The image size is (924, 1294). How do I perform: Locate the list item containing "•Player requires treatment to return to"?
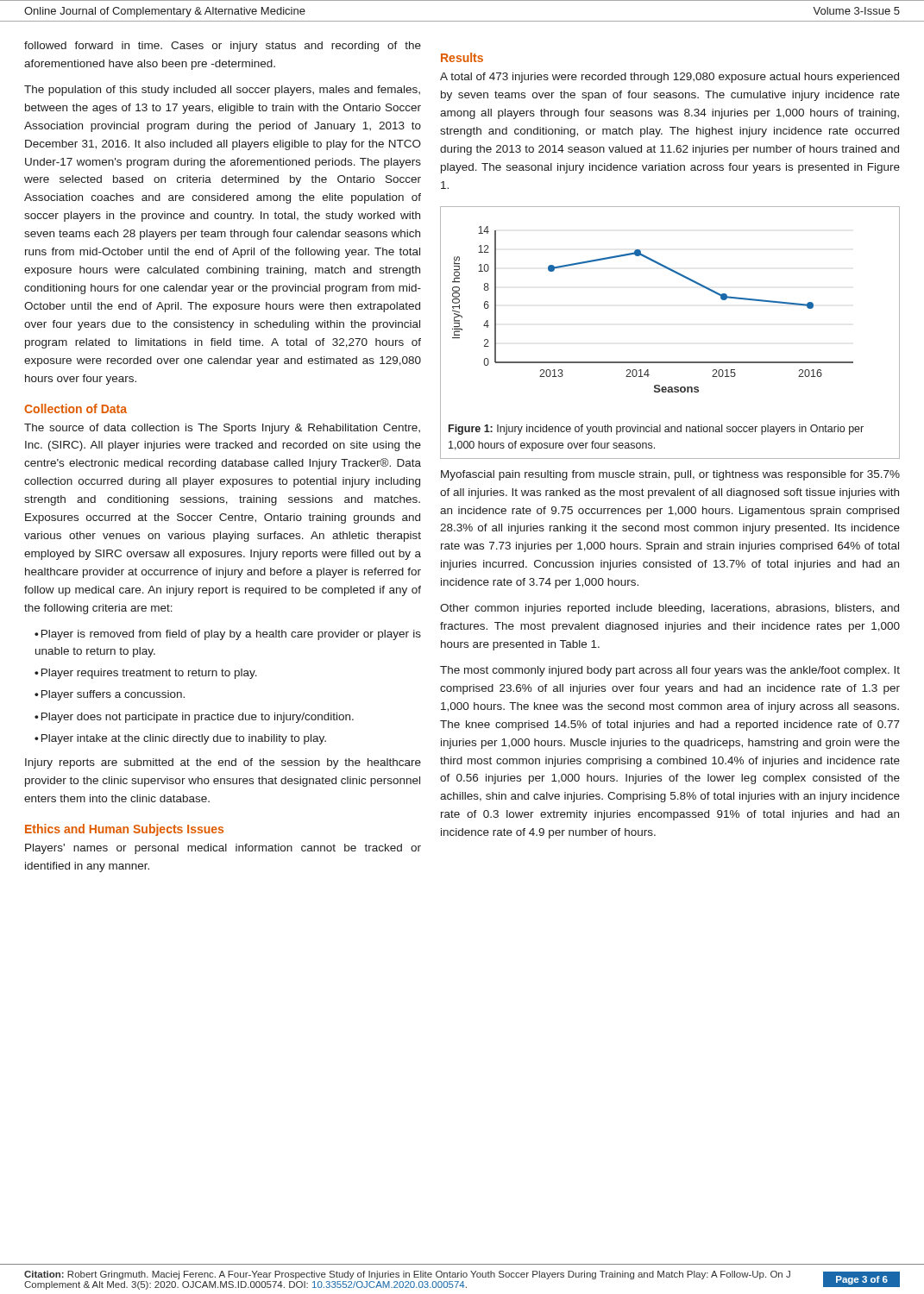[146, 673]
